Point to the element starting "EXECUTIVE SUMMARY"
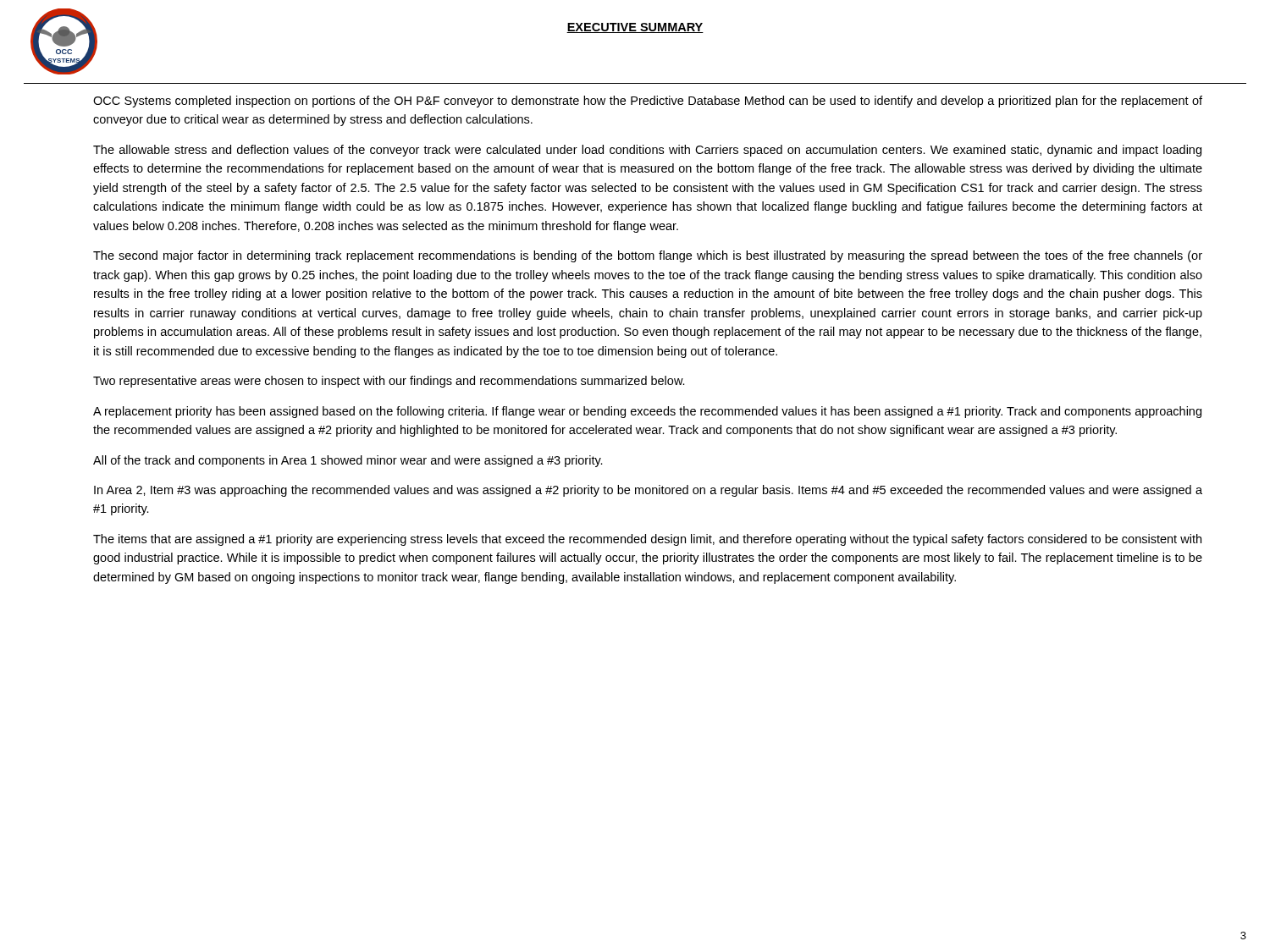Screen dimensions: 952x1270 point(635,27)
